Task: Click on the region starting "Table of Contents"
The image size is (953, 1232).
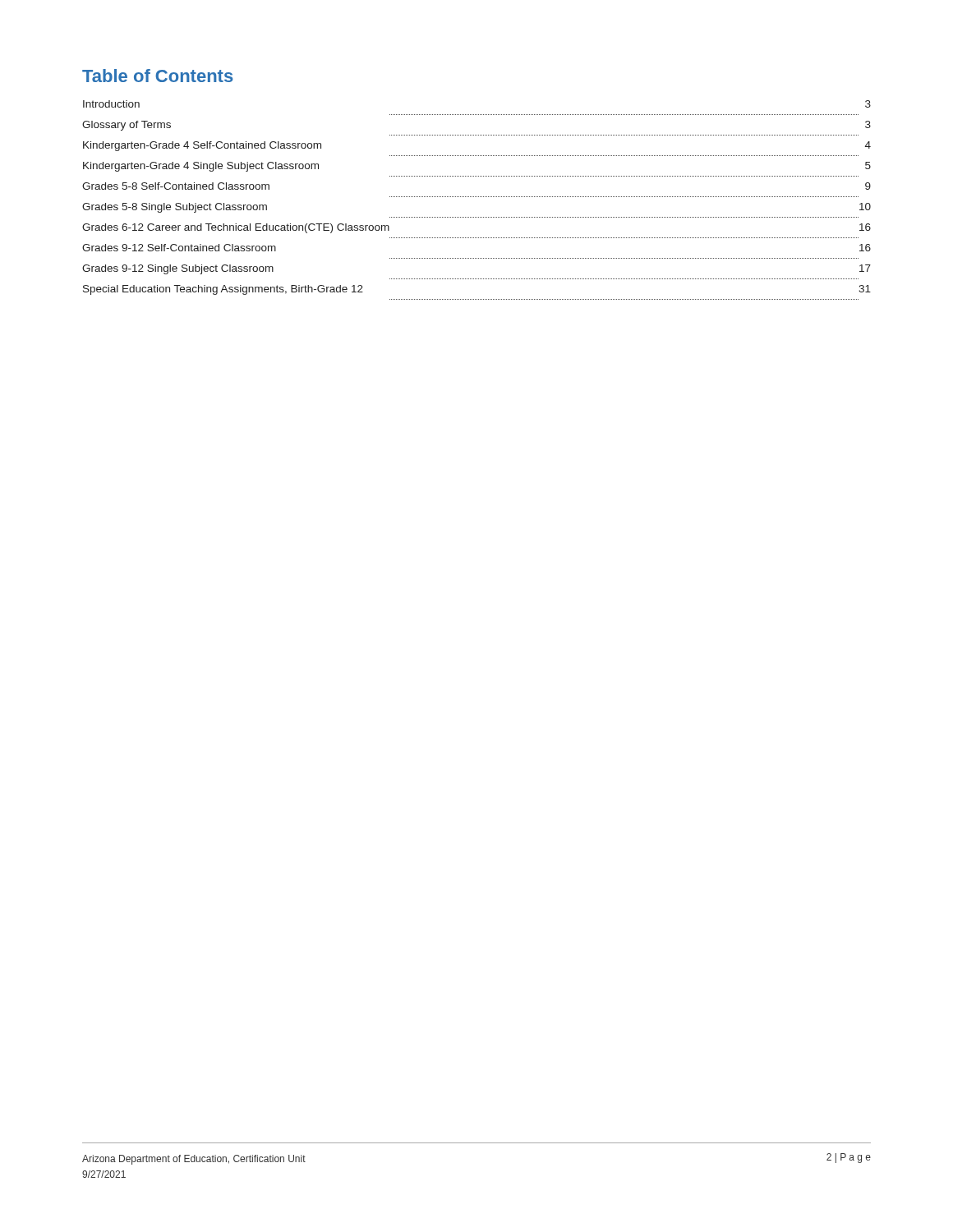Action: [158, 76]
